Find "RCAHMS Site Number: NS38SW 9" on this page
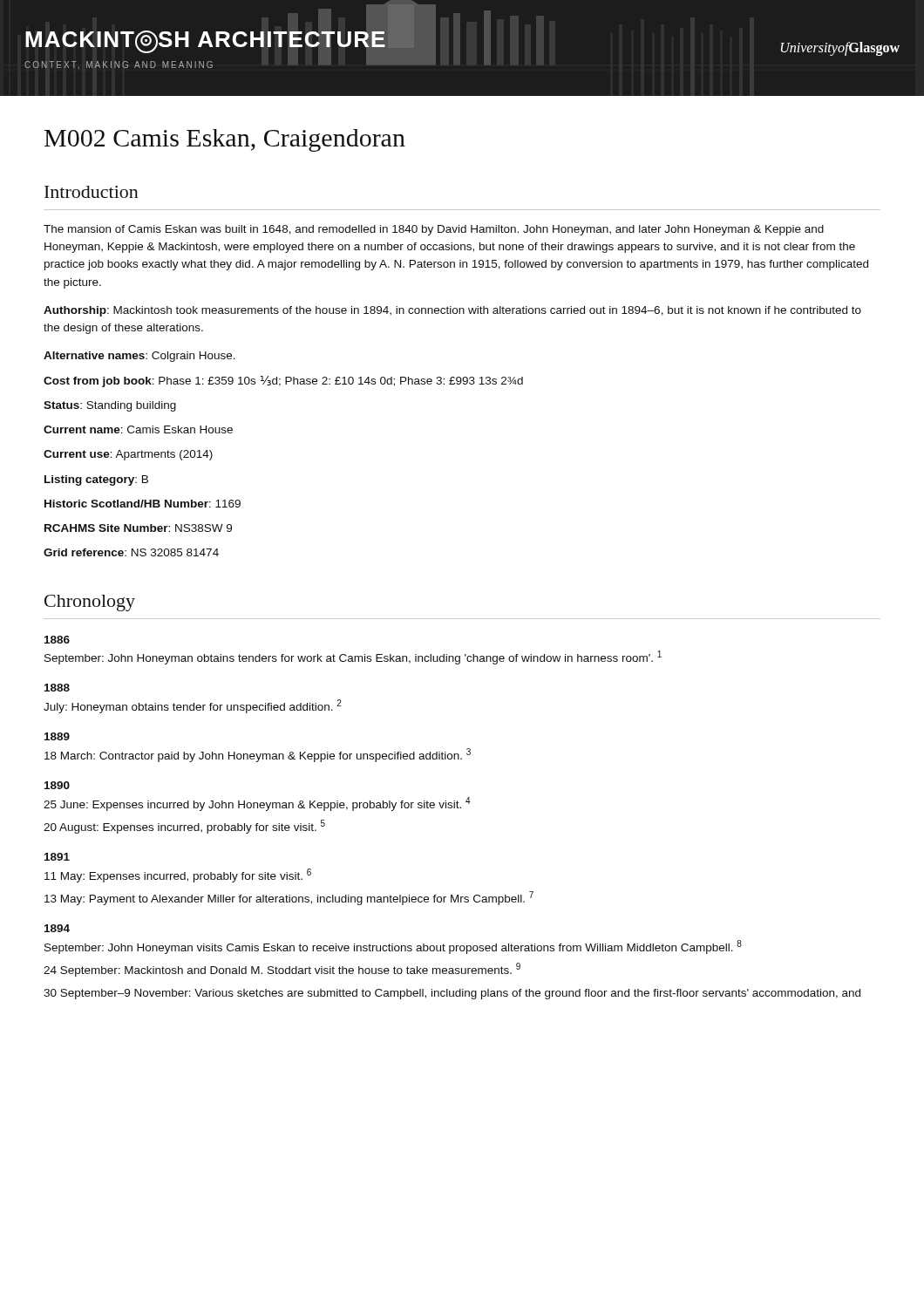Image resolution: width=924 pixels, height=1308 pixels. click(138, 528)
